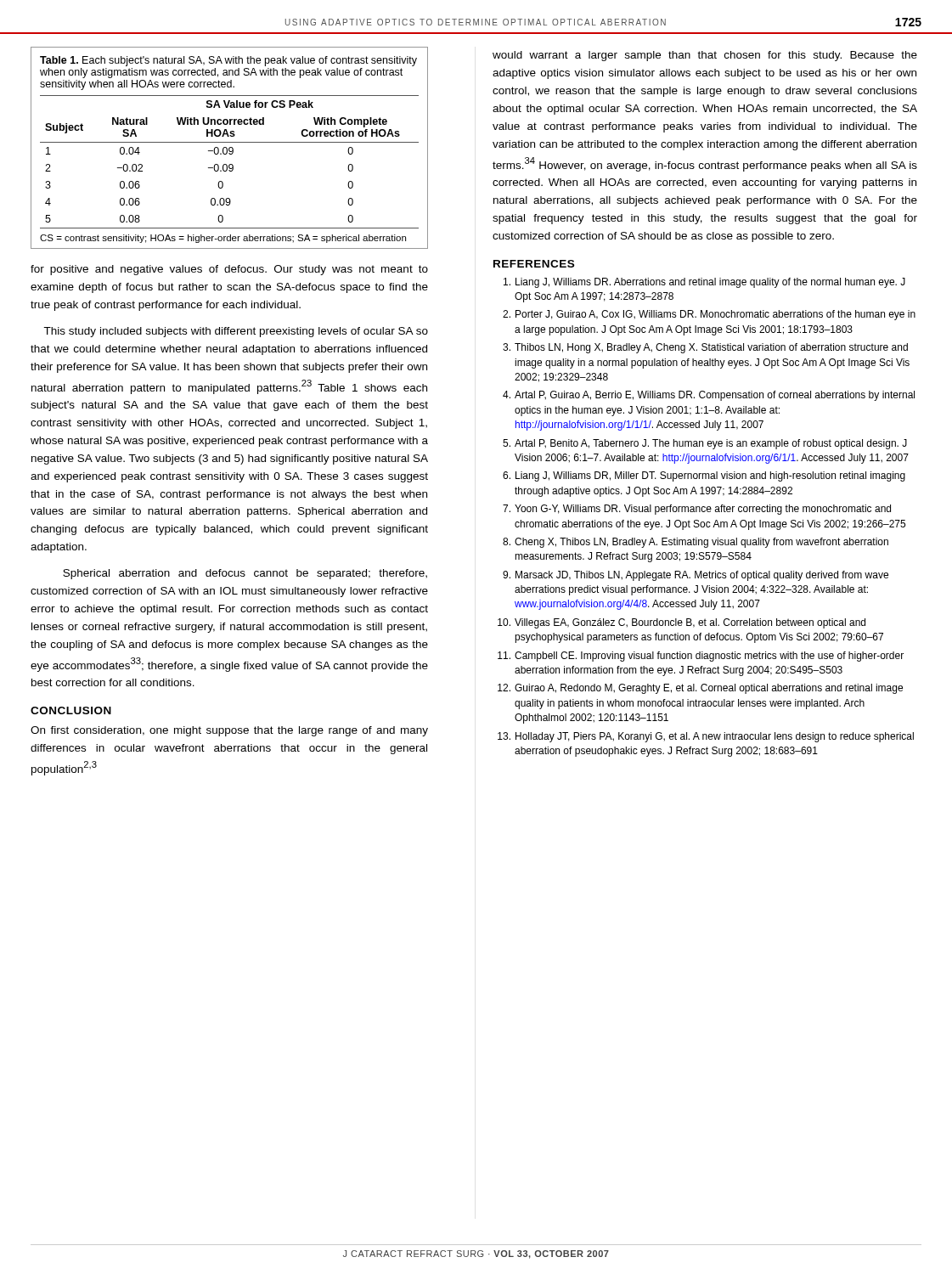
Task: Click the passage that begins "6. Liang J,"
Action: (705, 484)
